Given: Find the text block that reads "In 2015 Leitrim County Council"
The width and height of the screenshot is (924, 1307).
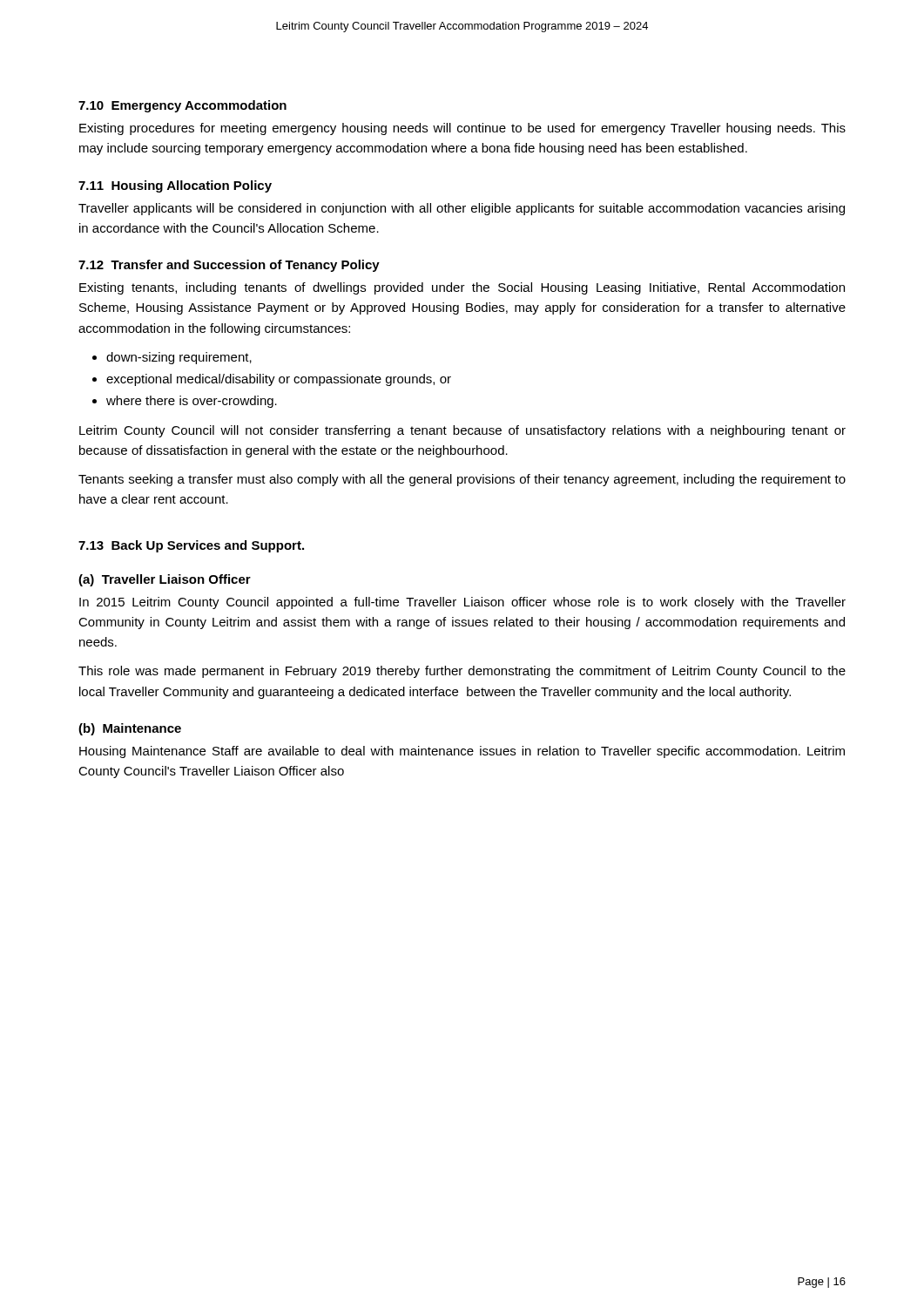Looking at the screenshot, I should (x=462, y=621).
